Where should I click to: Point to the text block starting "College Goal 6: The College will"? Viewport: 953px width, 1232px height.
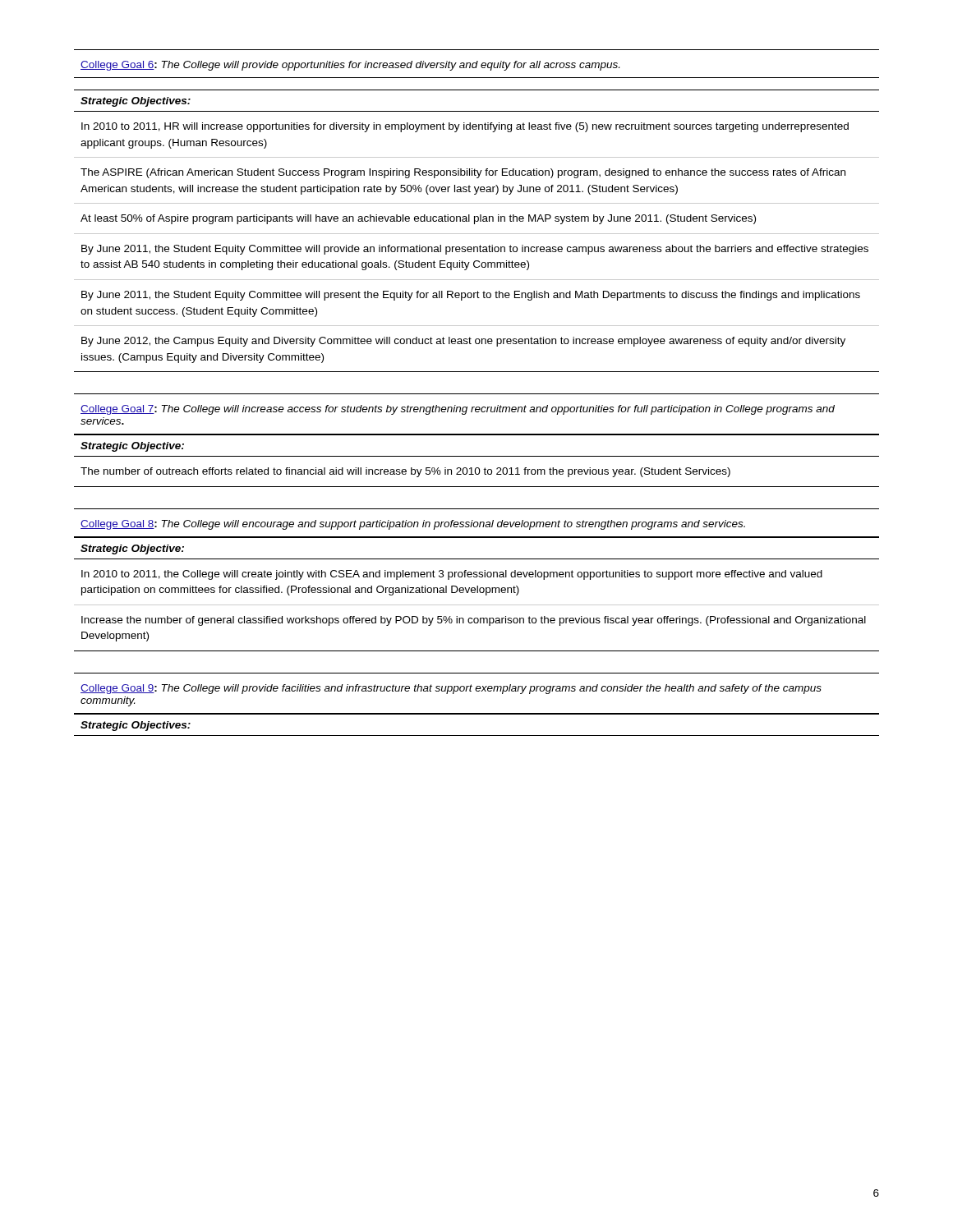click(351, 64)
